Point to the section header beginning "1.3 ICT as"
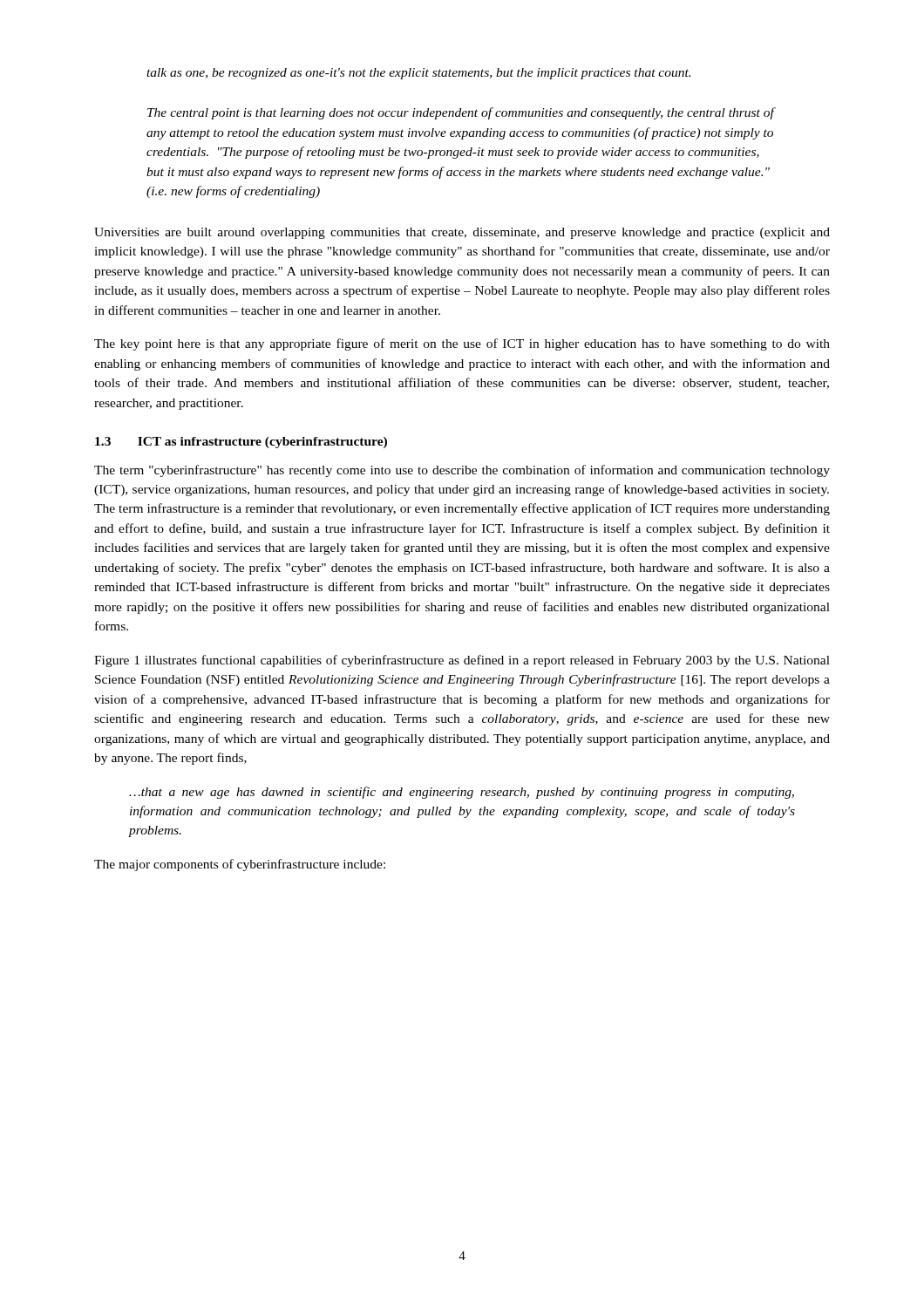The width and height of the screenshot is (924, 1308). click(241, 441)
